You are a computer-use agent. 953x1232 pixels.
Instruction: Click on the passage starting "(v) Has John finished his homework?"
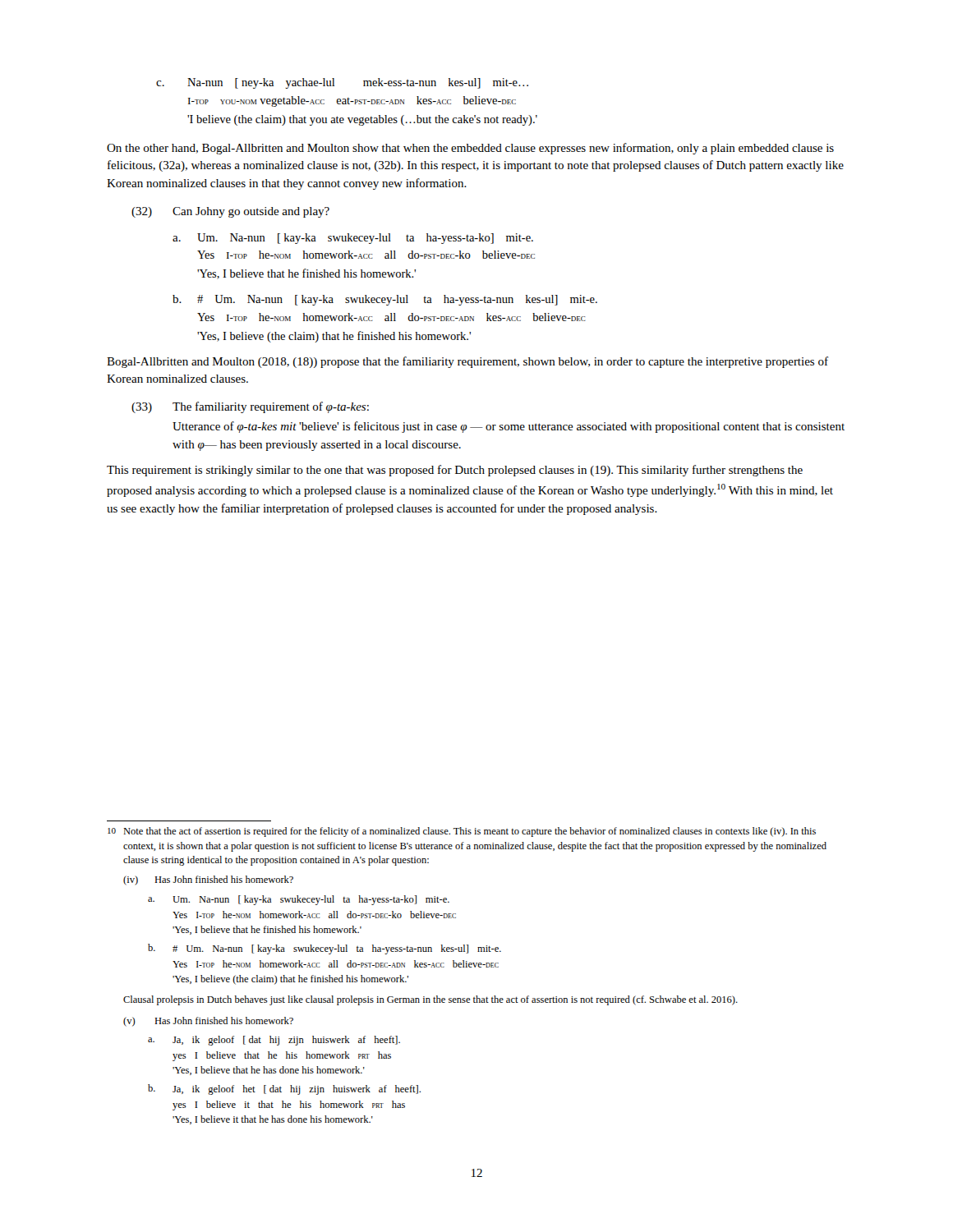tap(208, 1021)
